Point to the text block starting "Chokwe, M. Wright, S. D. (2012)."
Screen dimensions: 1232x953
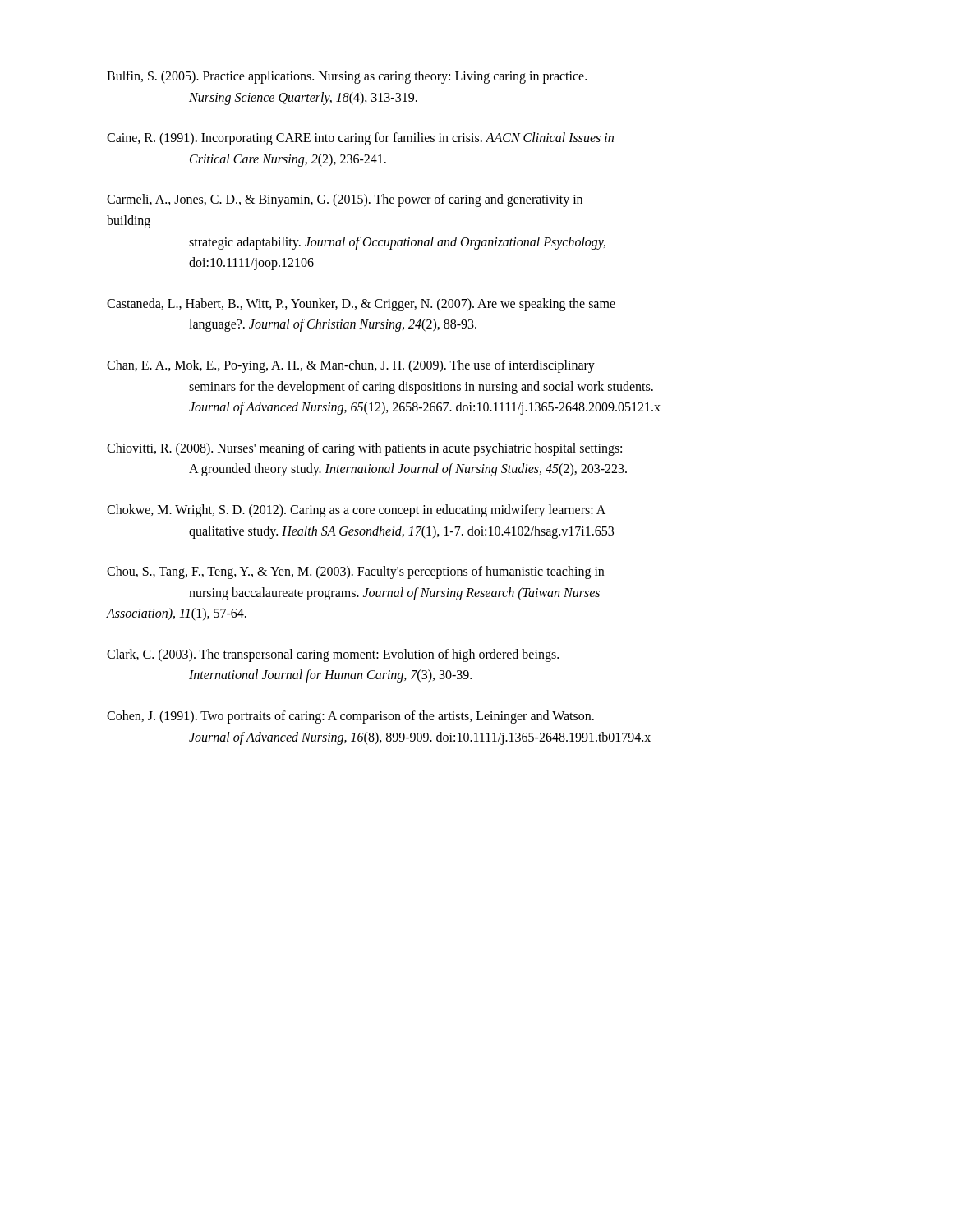(x=476, y=520)
